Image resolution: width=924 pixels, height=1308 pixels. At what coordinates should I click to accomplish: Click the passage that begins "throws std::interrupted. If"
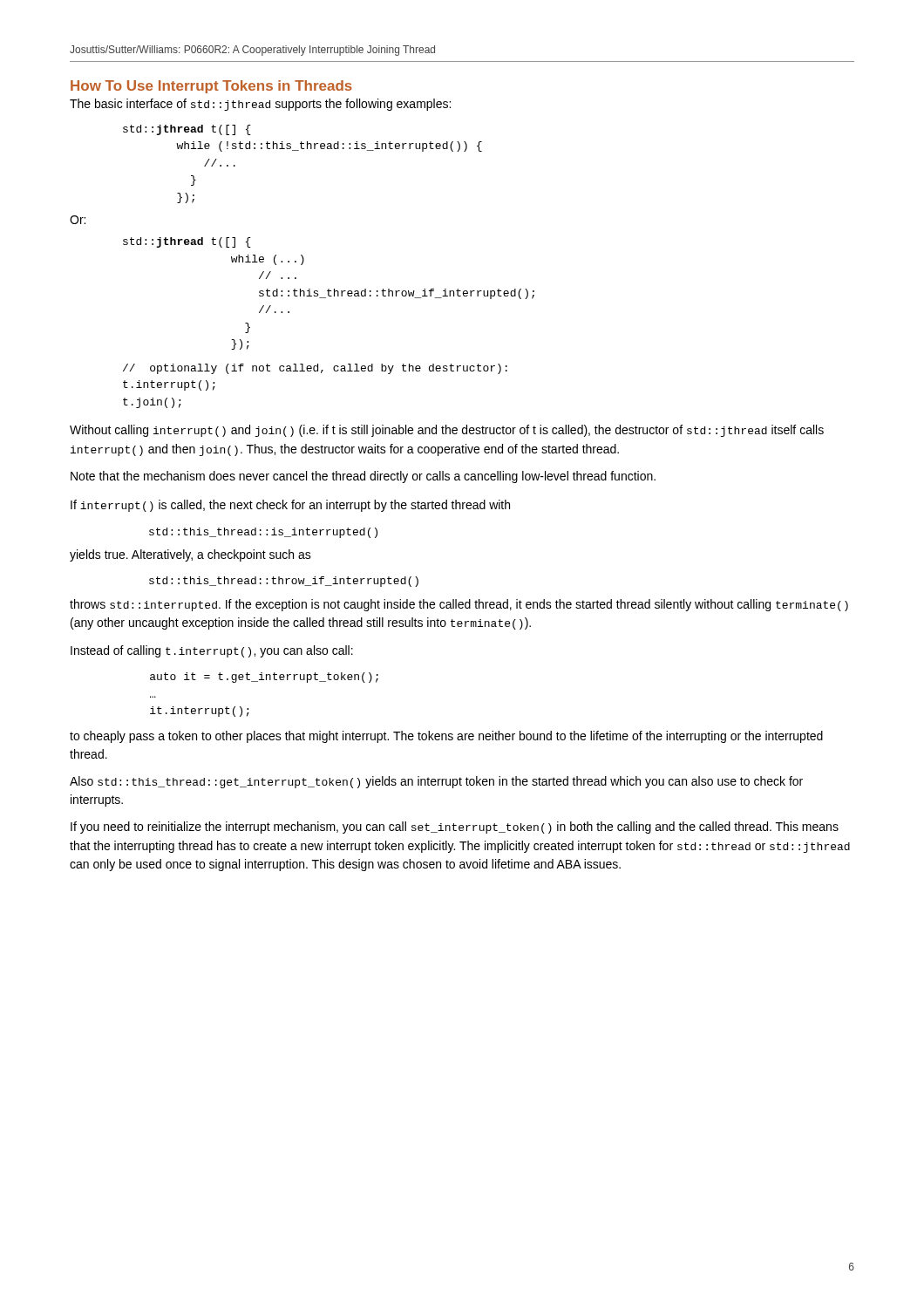[460, 614]
